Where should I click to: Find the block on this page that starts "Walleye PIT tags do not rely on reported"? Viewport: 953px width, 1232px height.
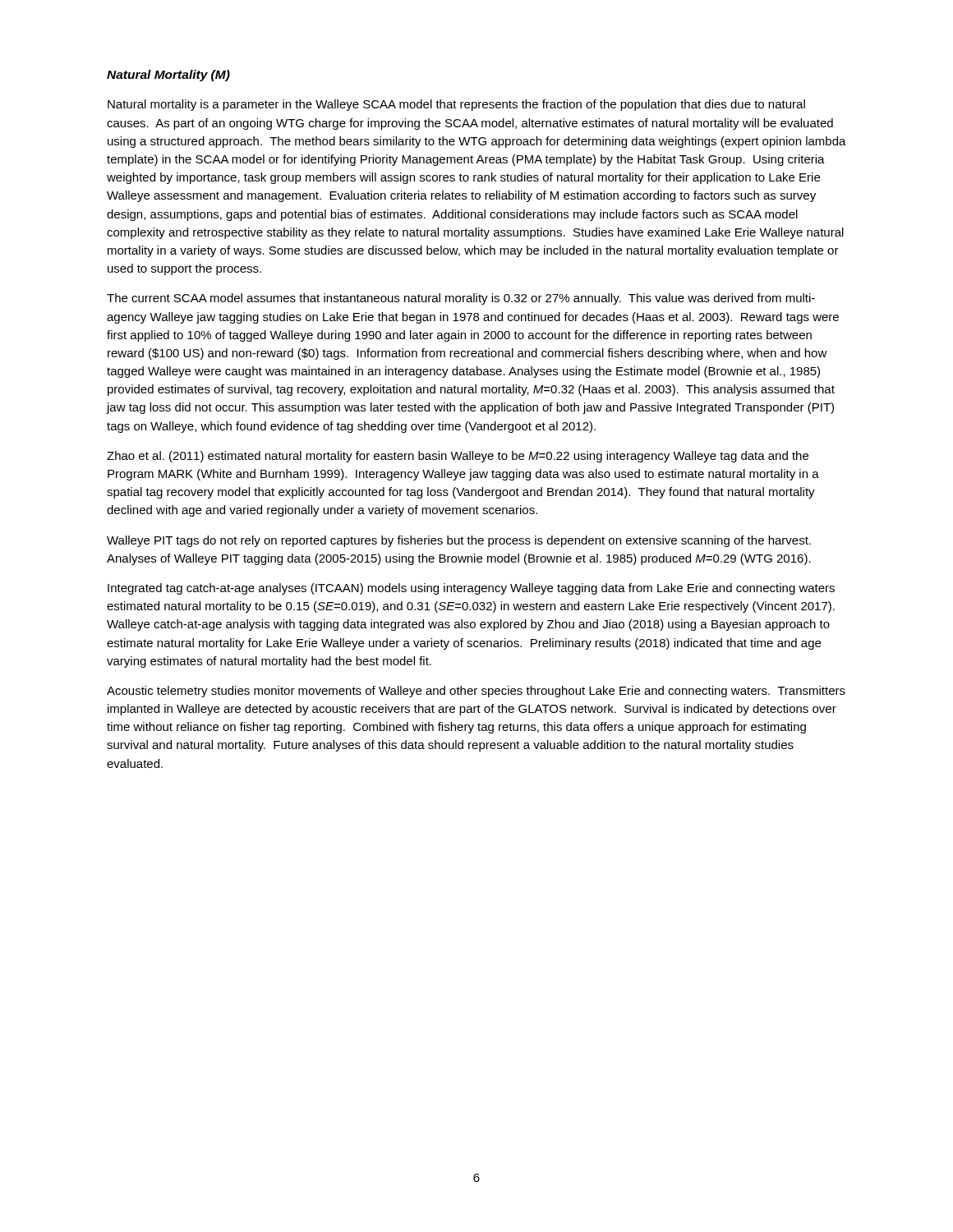(x=461, y=549)
